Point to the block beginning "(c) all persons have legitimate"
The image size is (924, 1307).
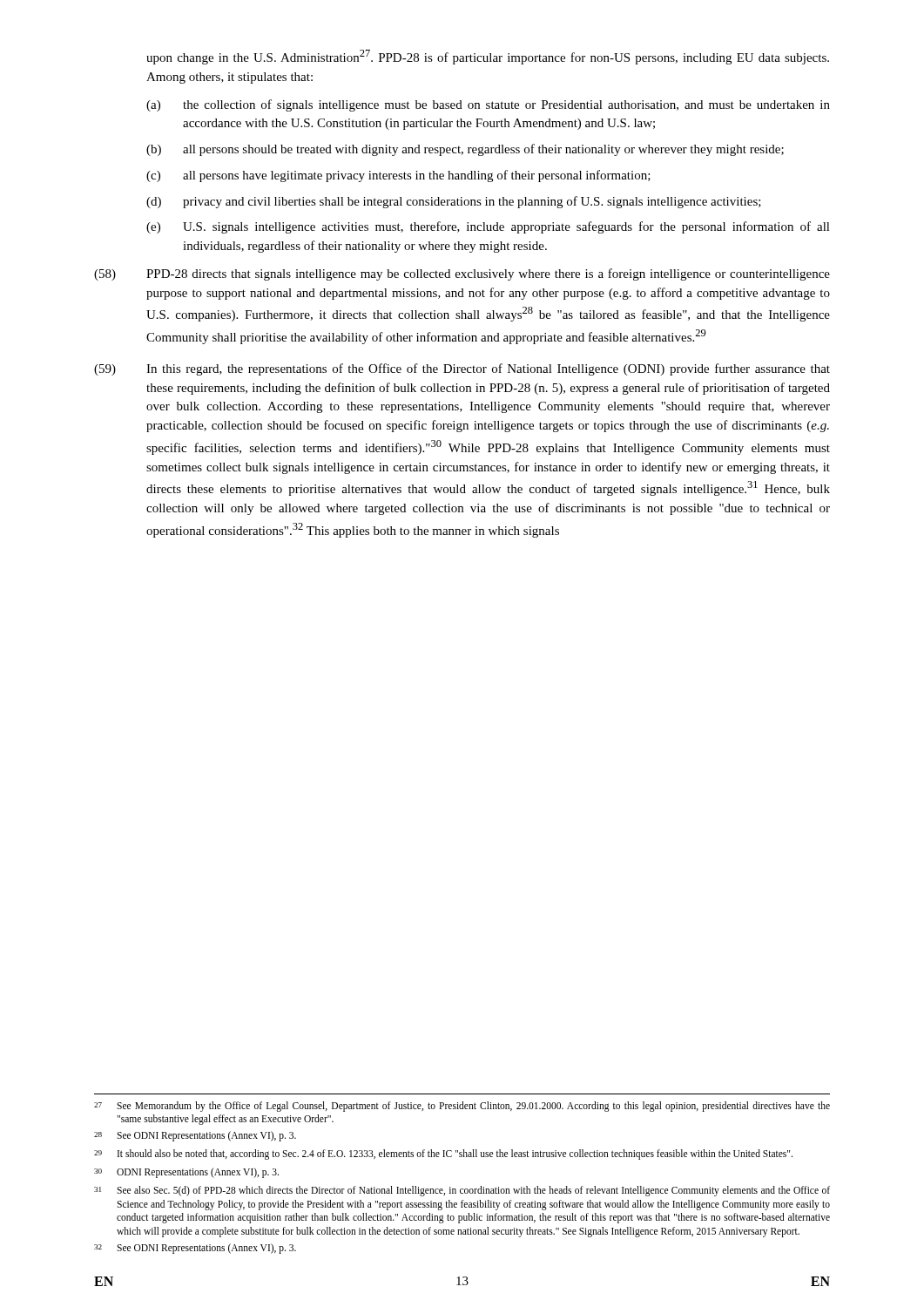(488, 176)
